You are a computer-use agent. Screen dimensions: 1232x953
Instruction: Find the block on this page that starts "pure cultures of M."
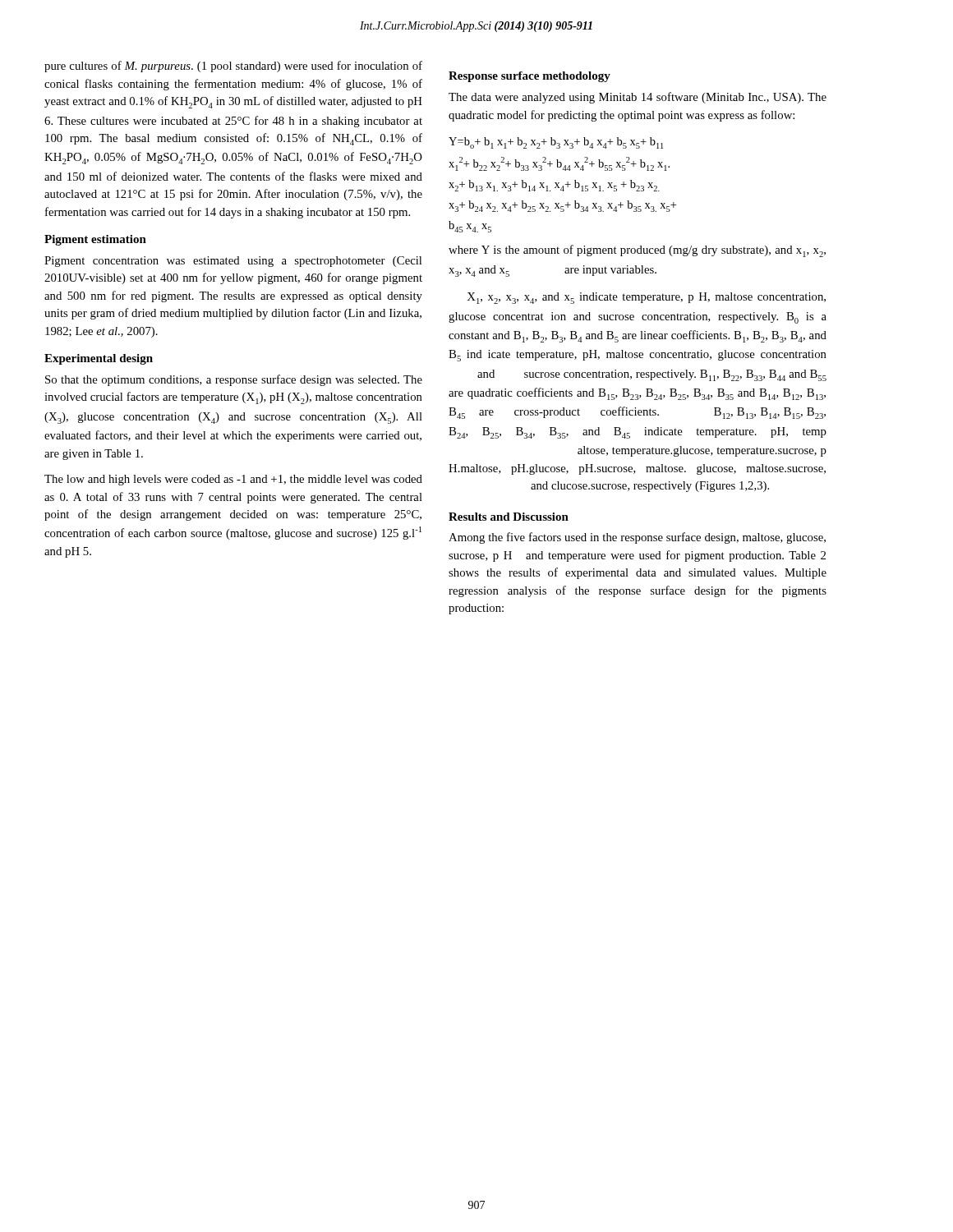coord(233,139)
